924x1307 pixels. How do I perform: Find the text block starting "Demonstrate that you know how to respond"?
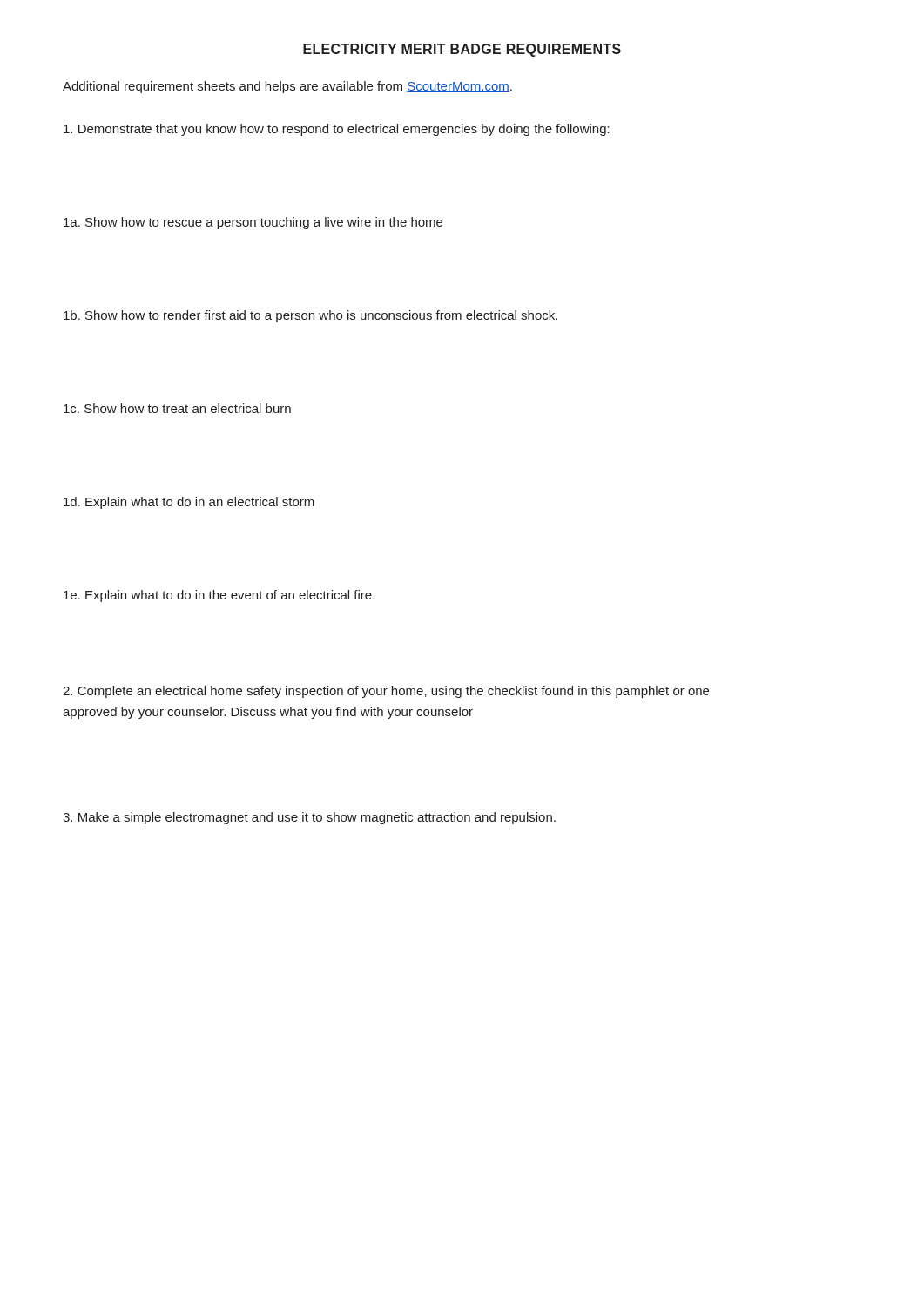[336, 128]
